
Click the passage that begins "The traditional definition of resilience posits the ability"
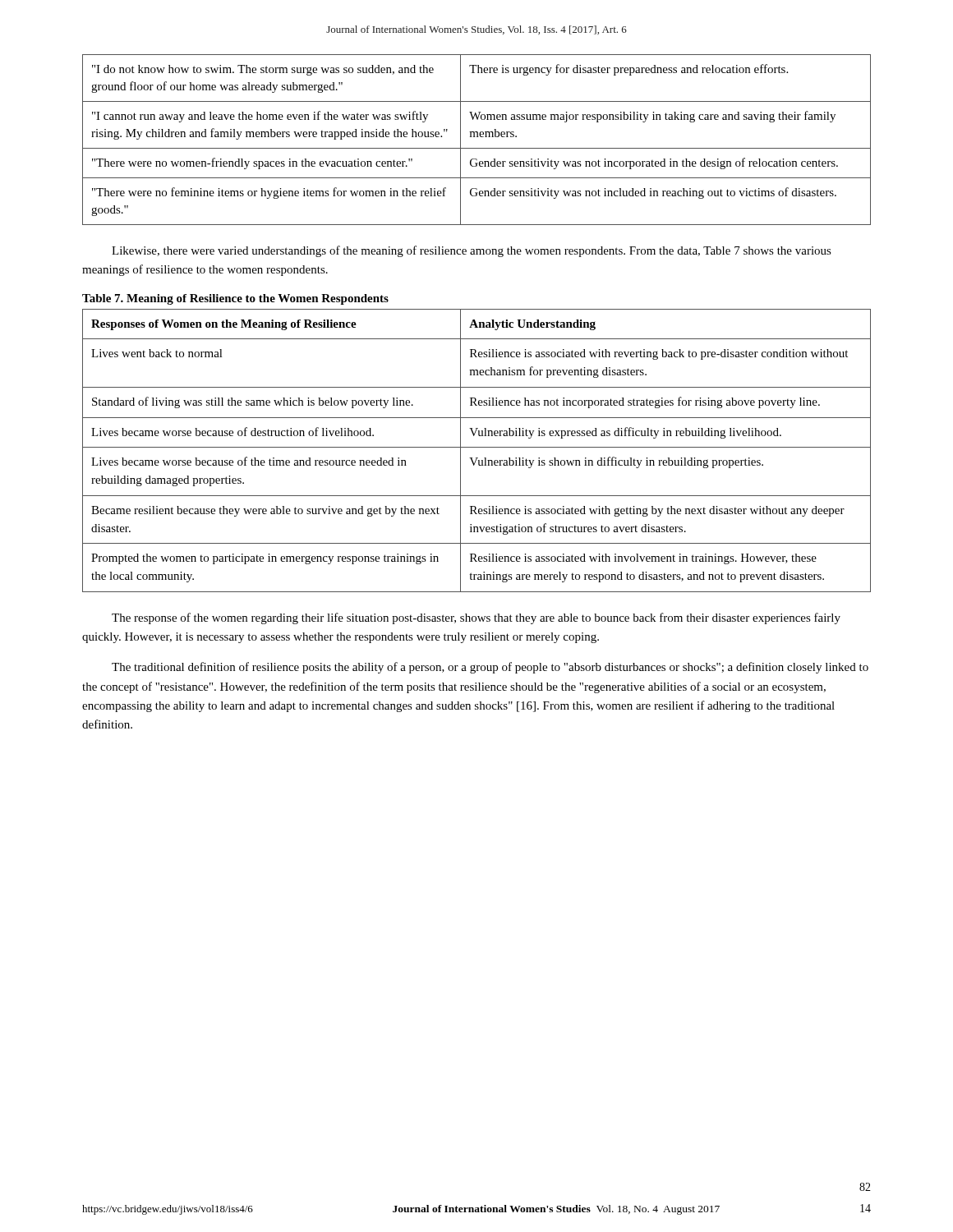(475, 696)
